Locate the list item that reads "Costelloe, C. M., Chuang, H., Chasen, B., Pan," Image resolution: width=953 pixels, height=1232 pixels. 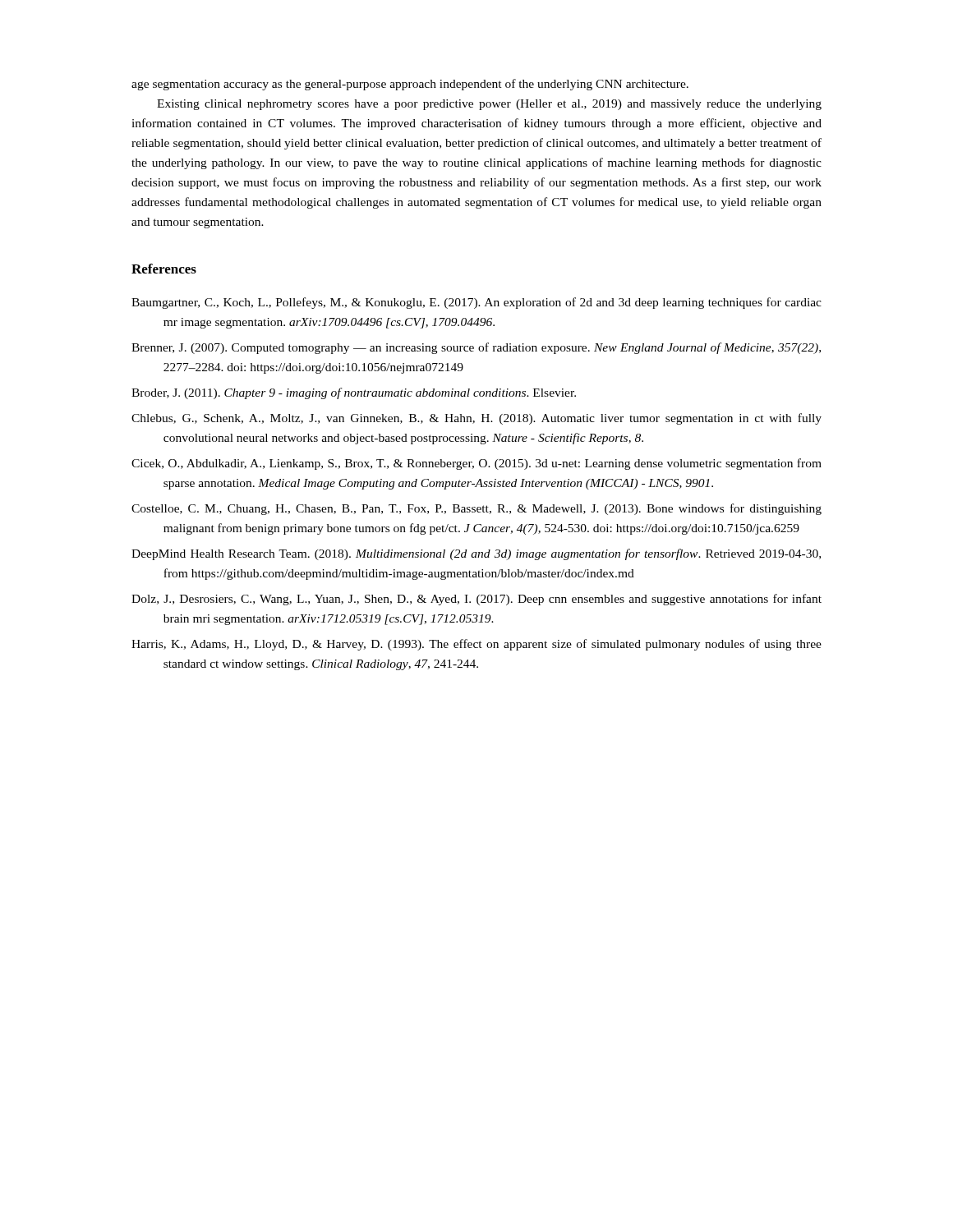click(x=476, y=518)
